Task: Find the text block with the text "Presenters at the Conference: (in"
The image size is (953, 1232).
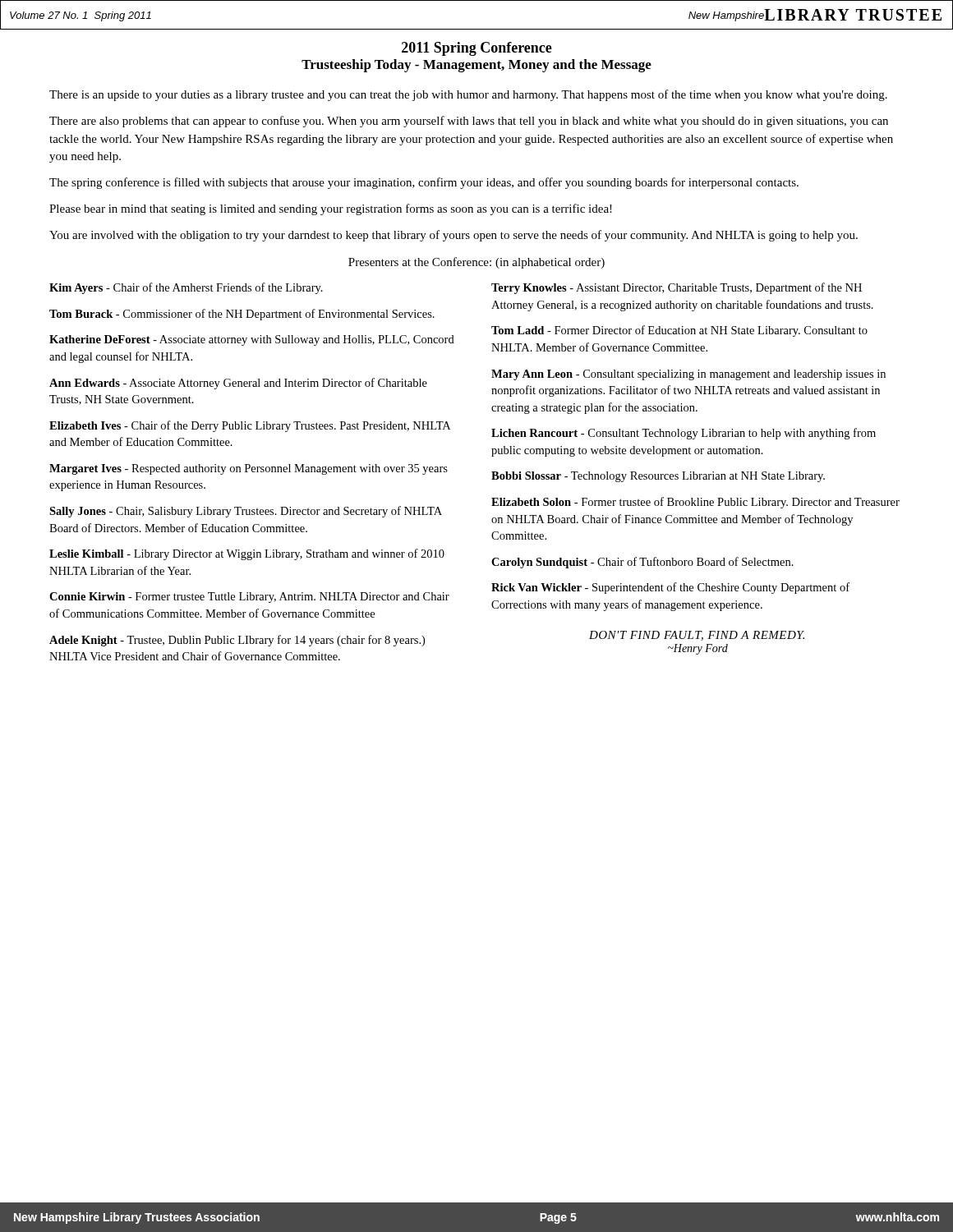Action: (x=476, y=262)
